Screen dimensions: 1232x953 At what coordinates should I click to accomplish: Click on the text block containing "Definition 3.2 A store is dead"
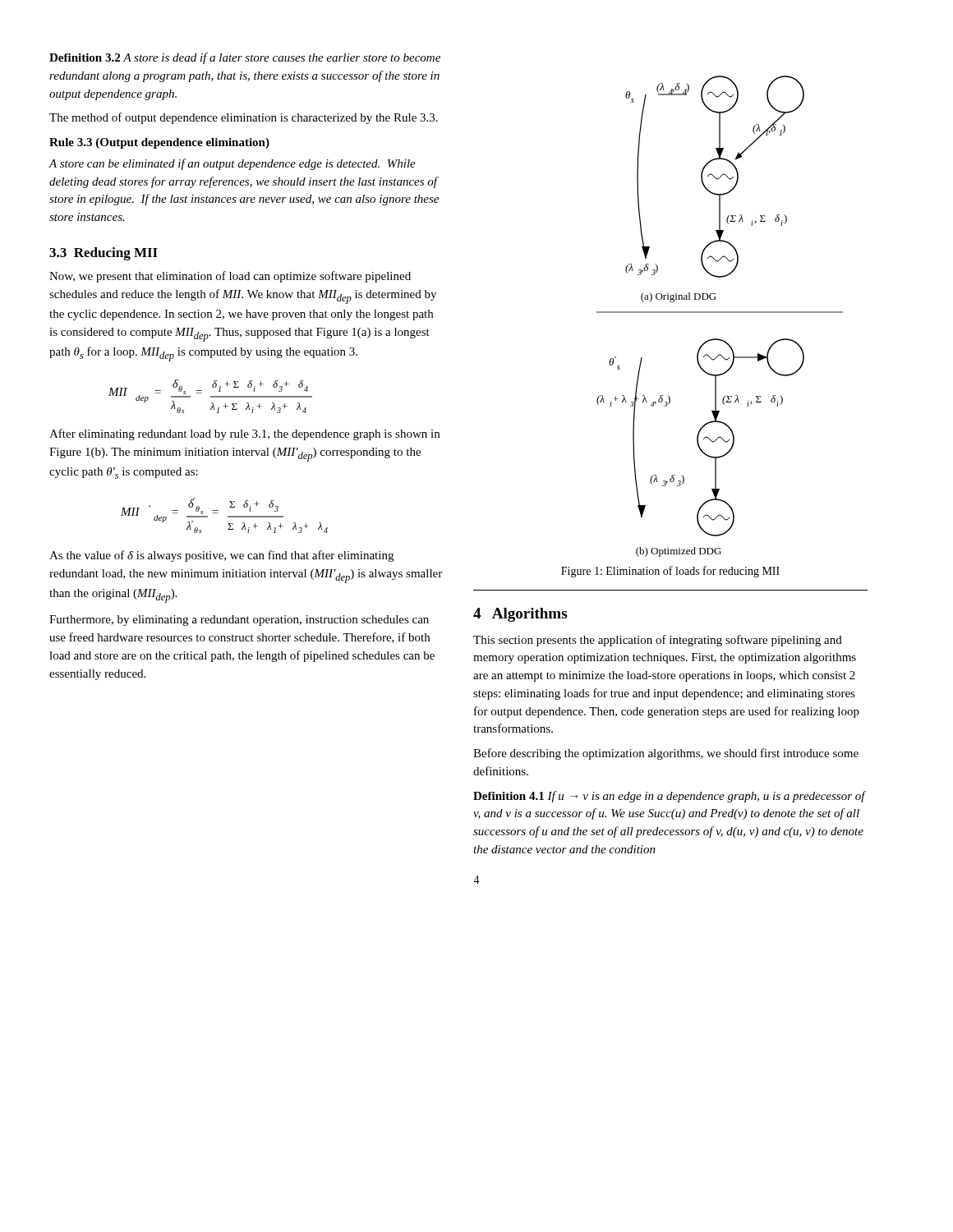click(246, 76)
